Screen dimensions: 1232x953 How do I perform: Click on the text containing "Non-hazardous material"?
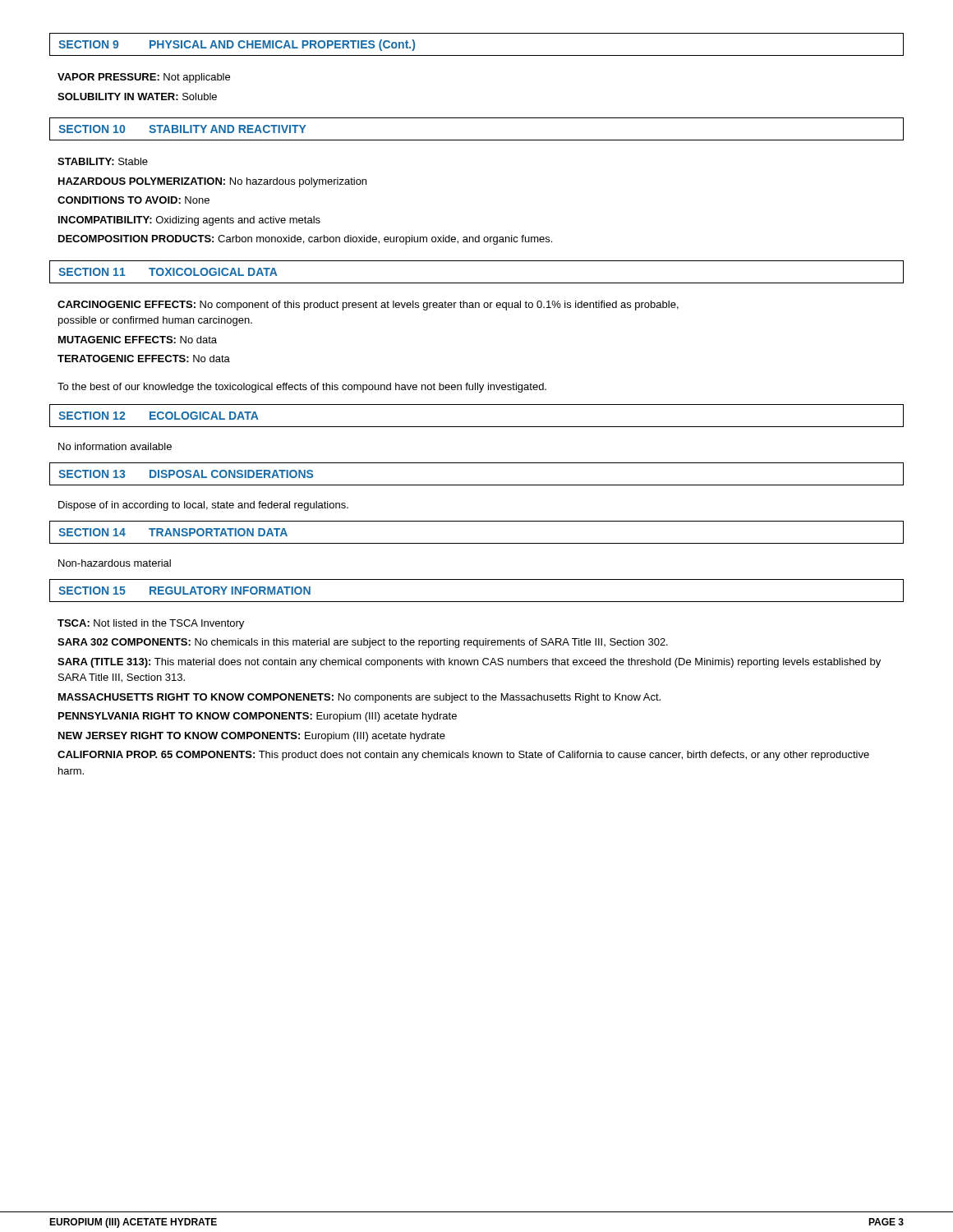pos(114,563)
